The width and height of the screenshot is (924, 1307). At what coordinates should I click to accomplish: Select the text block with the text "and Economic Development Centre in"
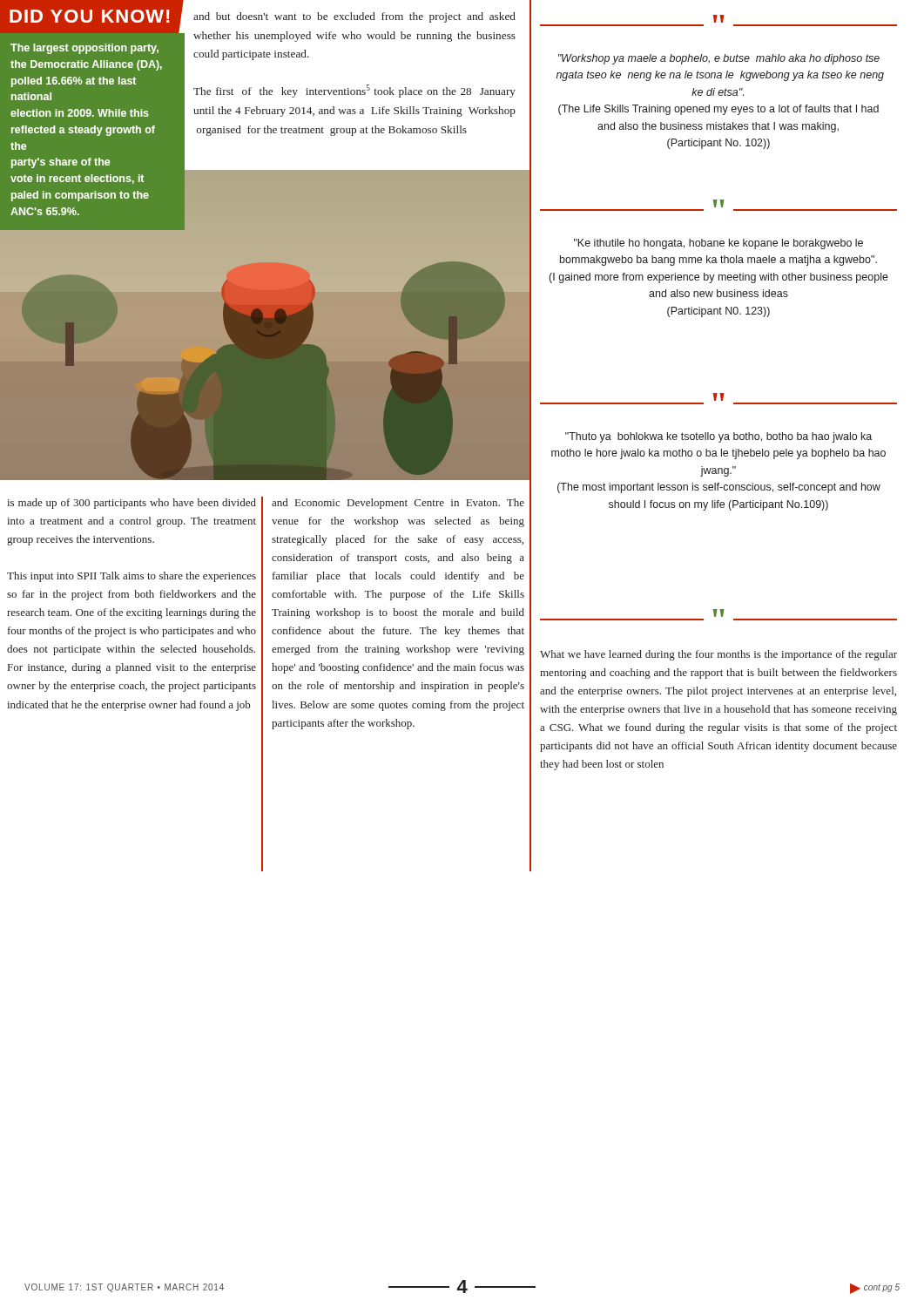[398, 612]
